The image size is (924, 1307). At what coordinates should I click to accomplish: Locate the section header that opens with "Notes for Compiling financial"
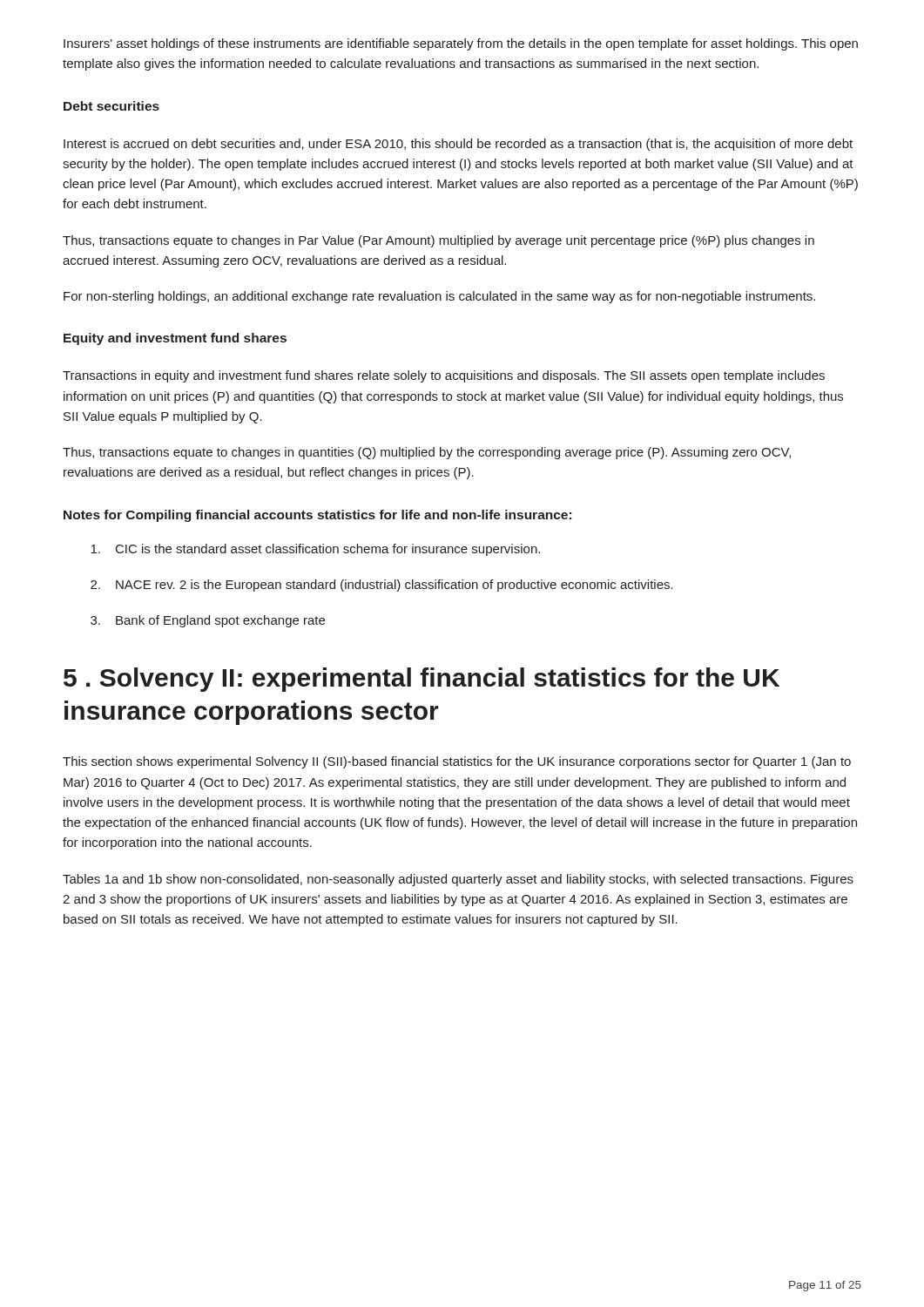(318, 514)
